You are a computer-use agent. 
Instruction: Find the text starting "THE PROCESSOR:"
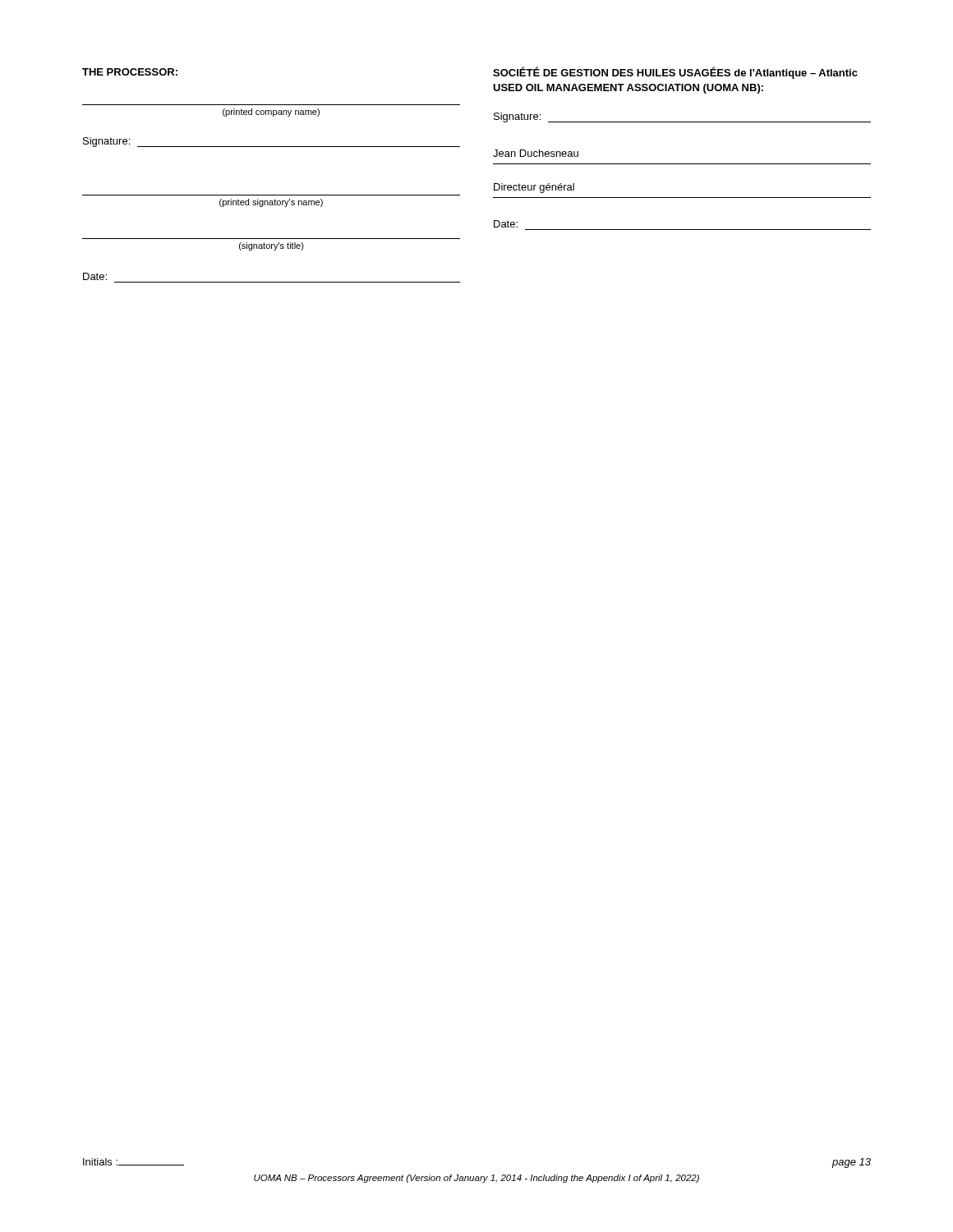point(130,72)
